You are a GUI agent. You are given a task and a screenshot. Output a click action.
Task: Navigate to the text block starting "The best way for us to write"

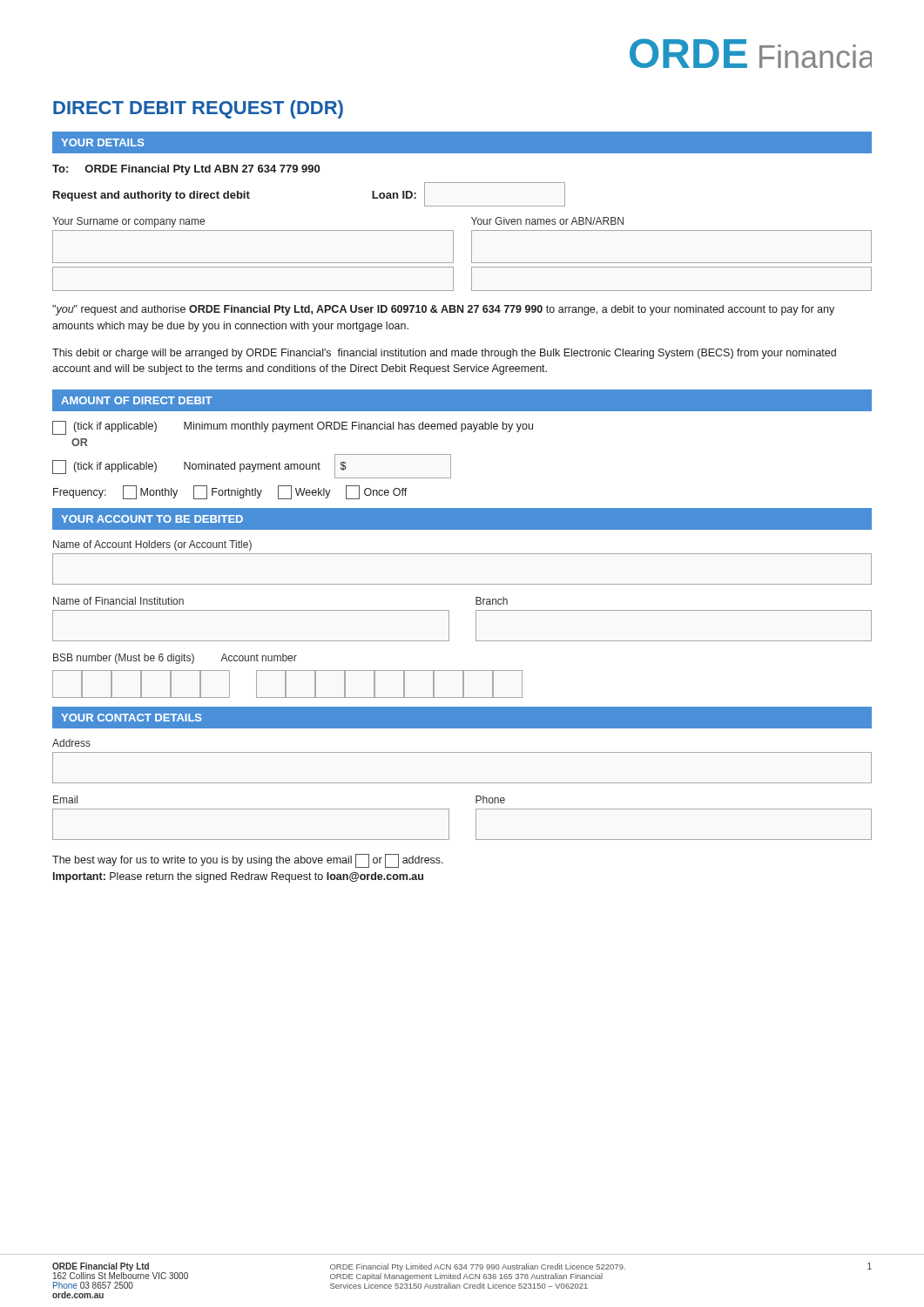tap(248, 868)
